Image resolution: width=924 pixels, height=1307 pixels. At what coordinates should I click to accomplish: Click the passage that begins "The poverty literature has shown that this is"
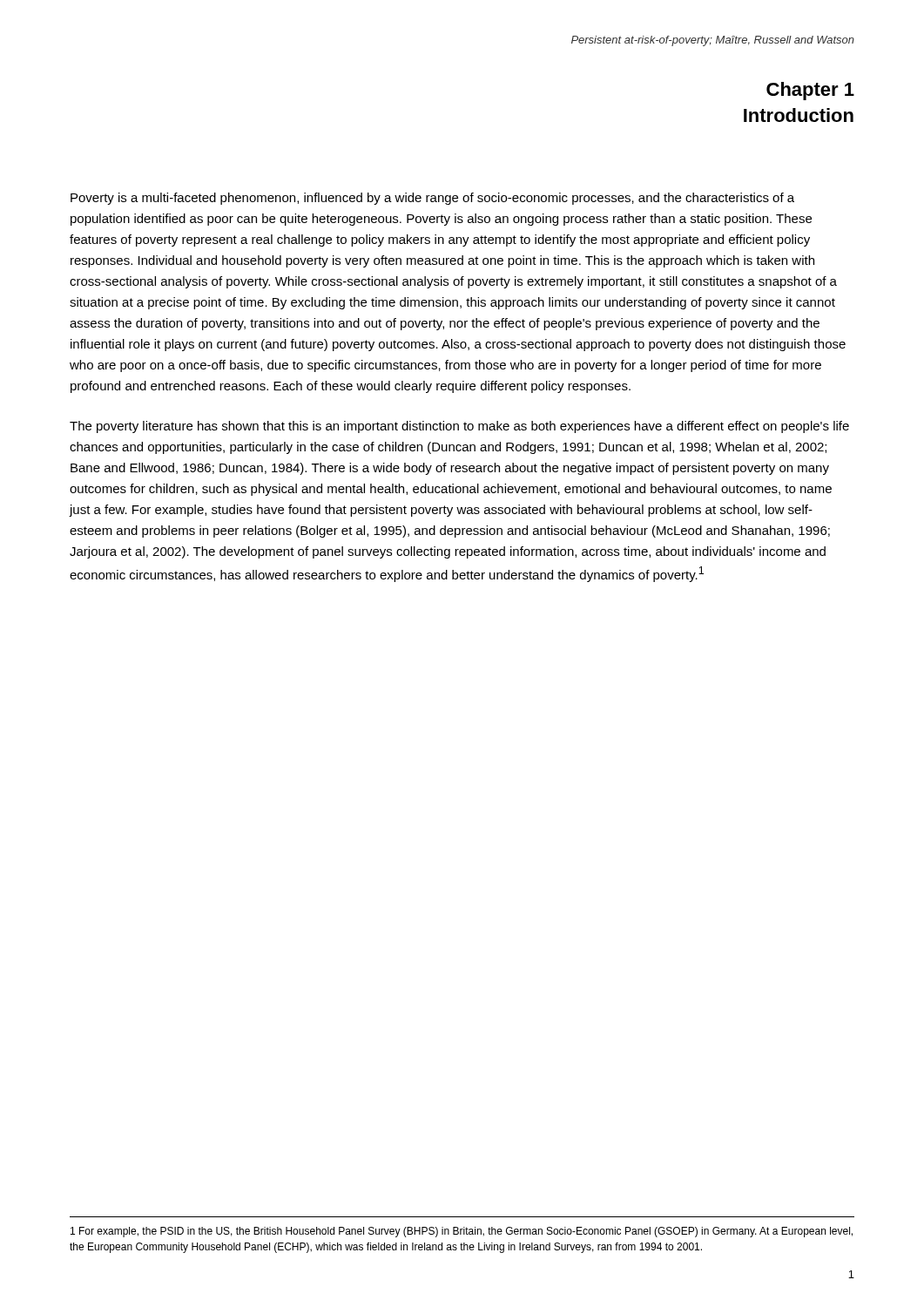[460, 500]
